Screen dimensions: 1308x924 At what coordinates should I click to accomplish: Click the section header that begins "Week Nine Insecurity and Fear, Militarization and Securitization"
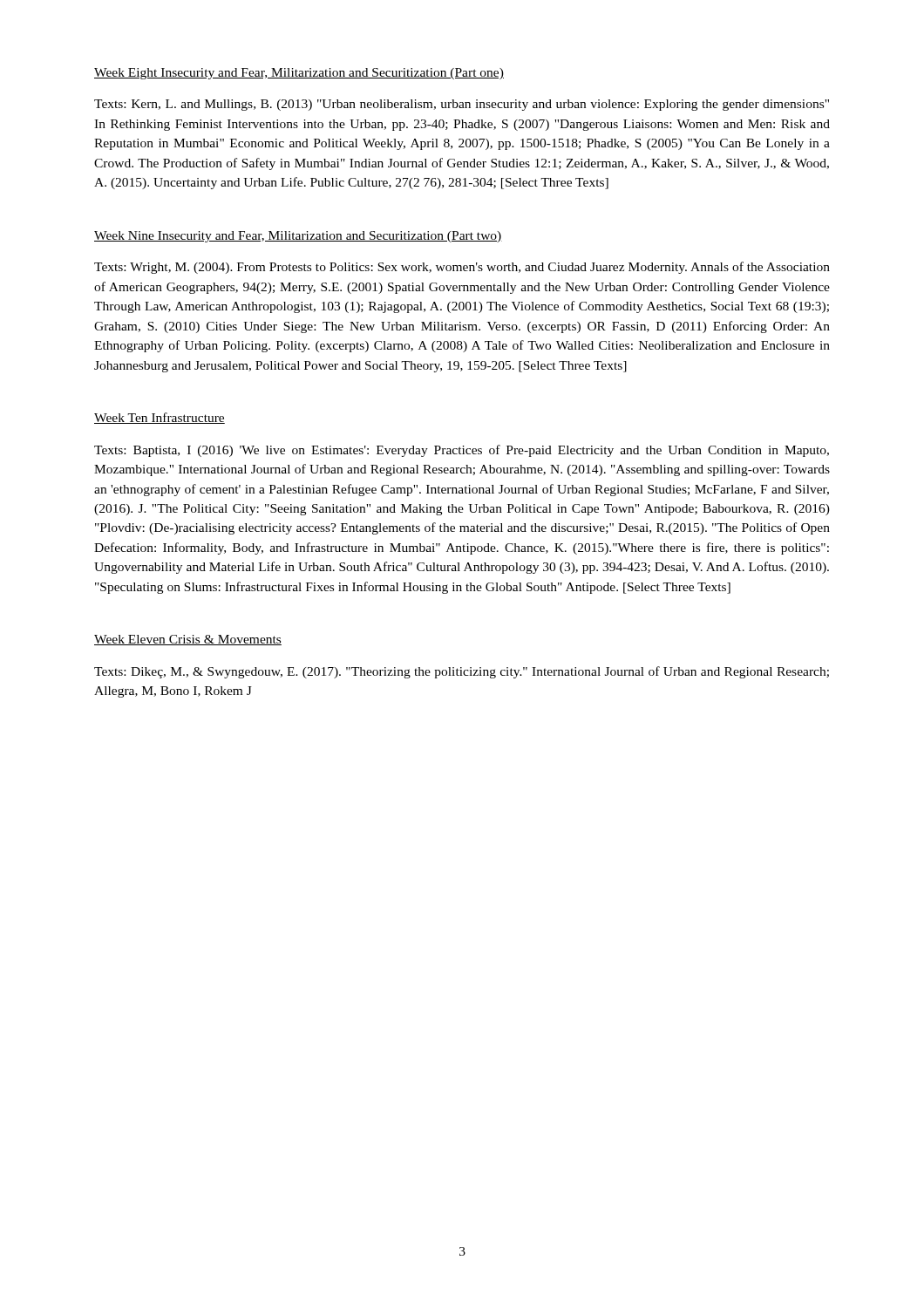click(462, 235)
